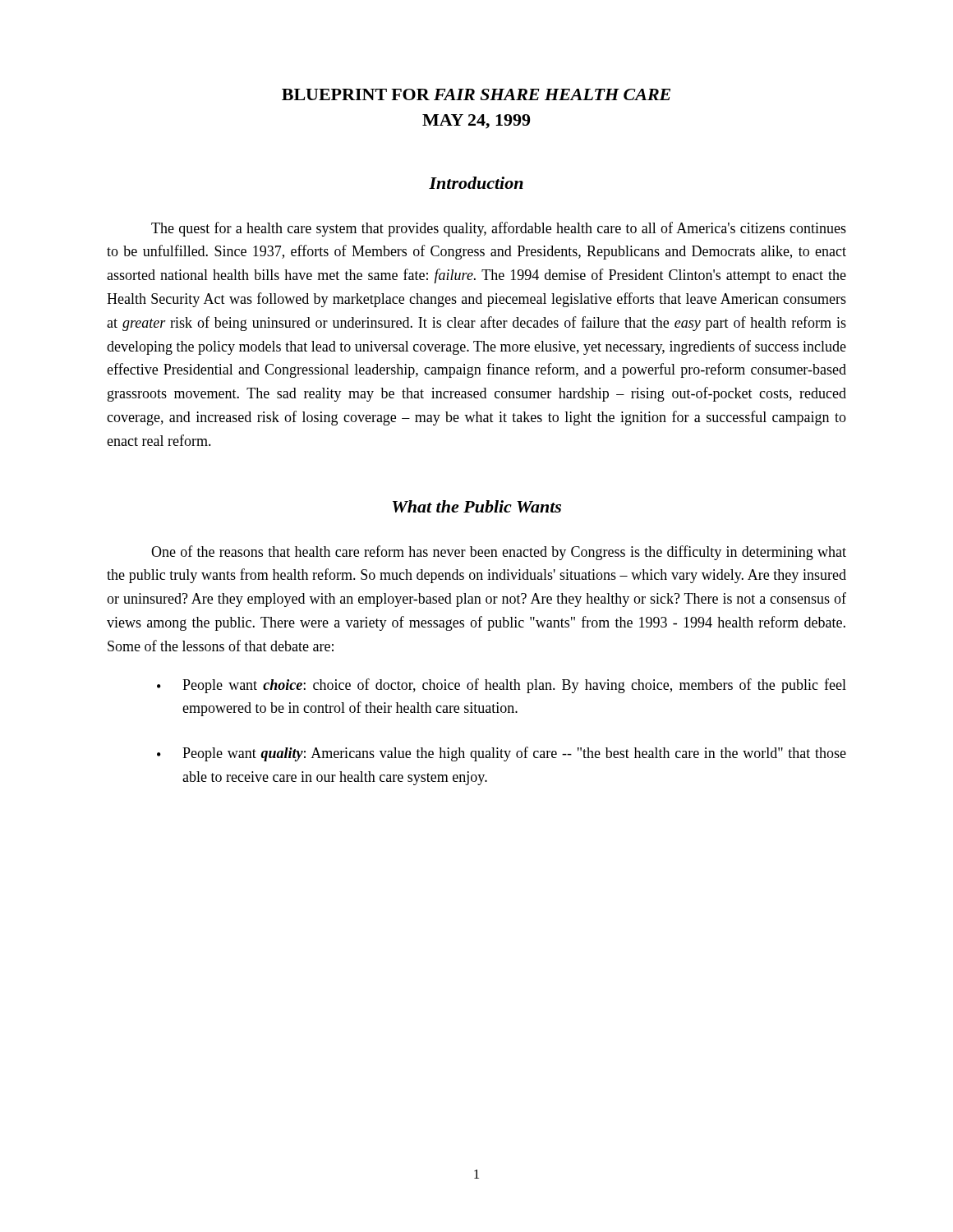Viewport: 953px width, 1232px height.
Task: Select the title that says "BLUEPRINT FOR FAIR"
Action: [x=476, y=107]
